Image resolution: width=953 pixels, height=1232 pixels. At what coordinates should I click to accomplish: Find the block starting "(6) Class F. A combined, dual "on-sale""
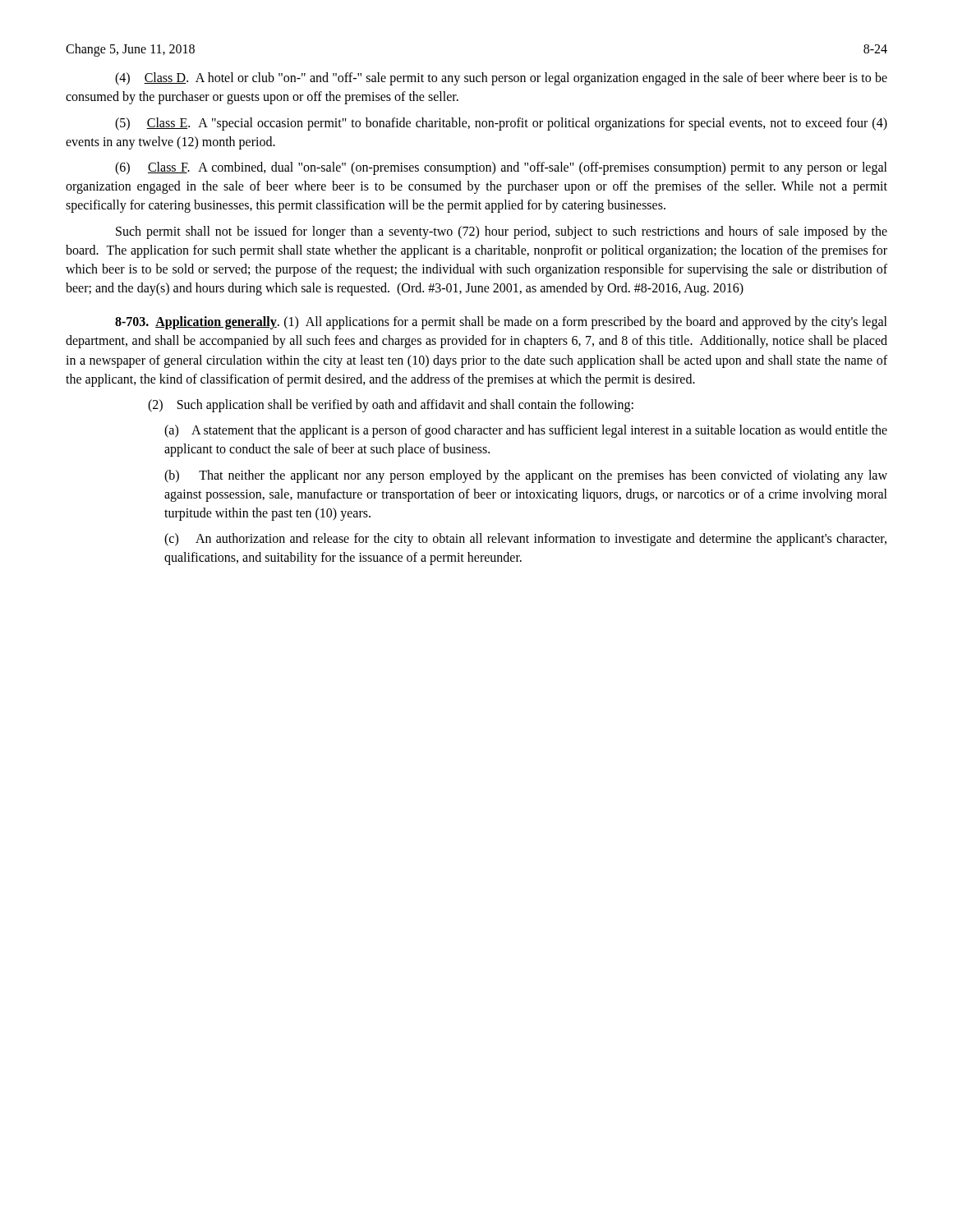point(476,186)
